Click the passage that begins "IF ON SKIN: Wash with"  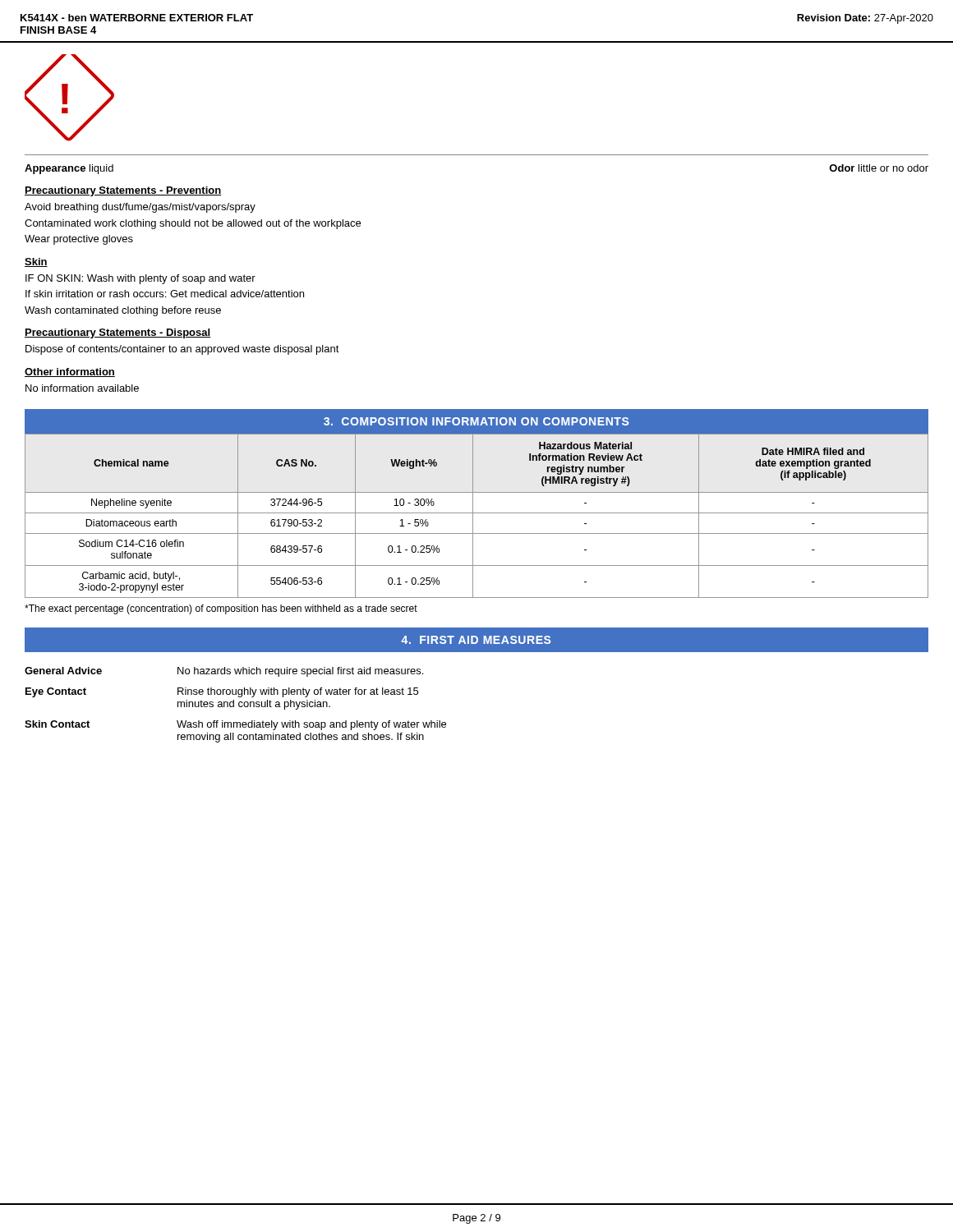[165, 294]
